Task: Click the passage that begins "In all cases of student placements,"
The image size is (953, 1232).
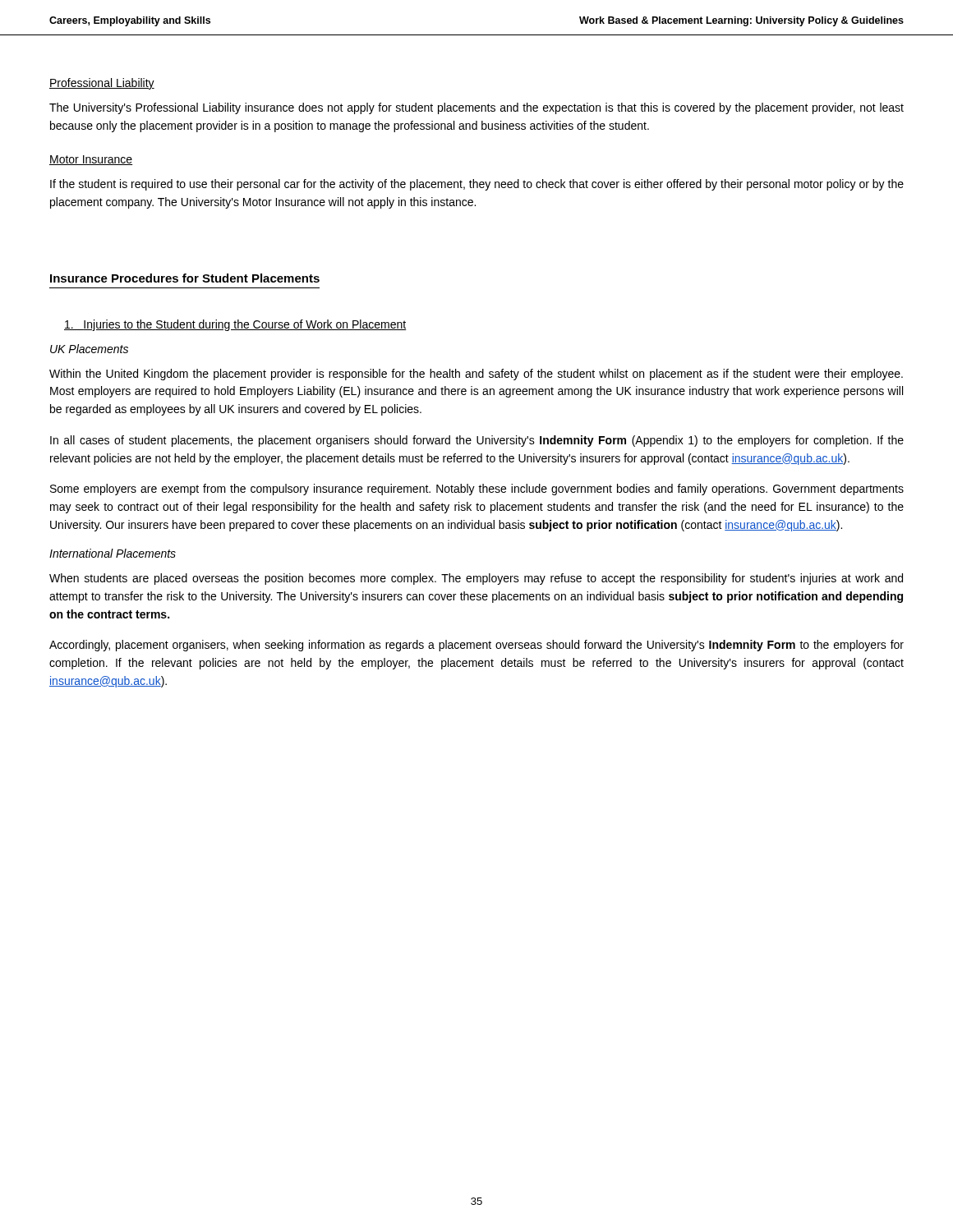Action: 476,449
